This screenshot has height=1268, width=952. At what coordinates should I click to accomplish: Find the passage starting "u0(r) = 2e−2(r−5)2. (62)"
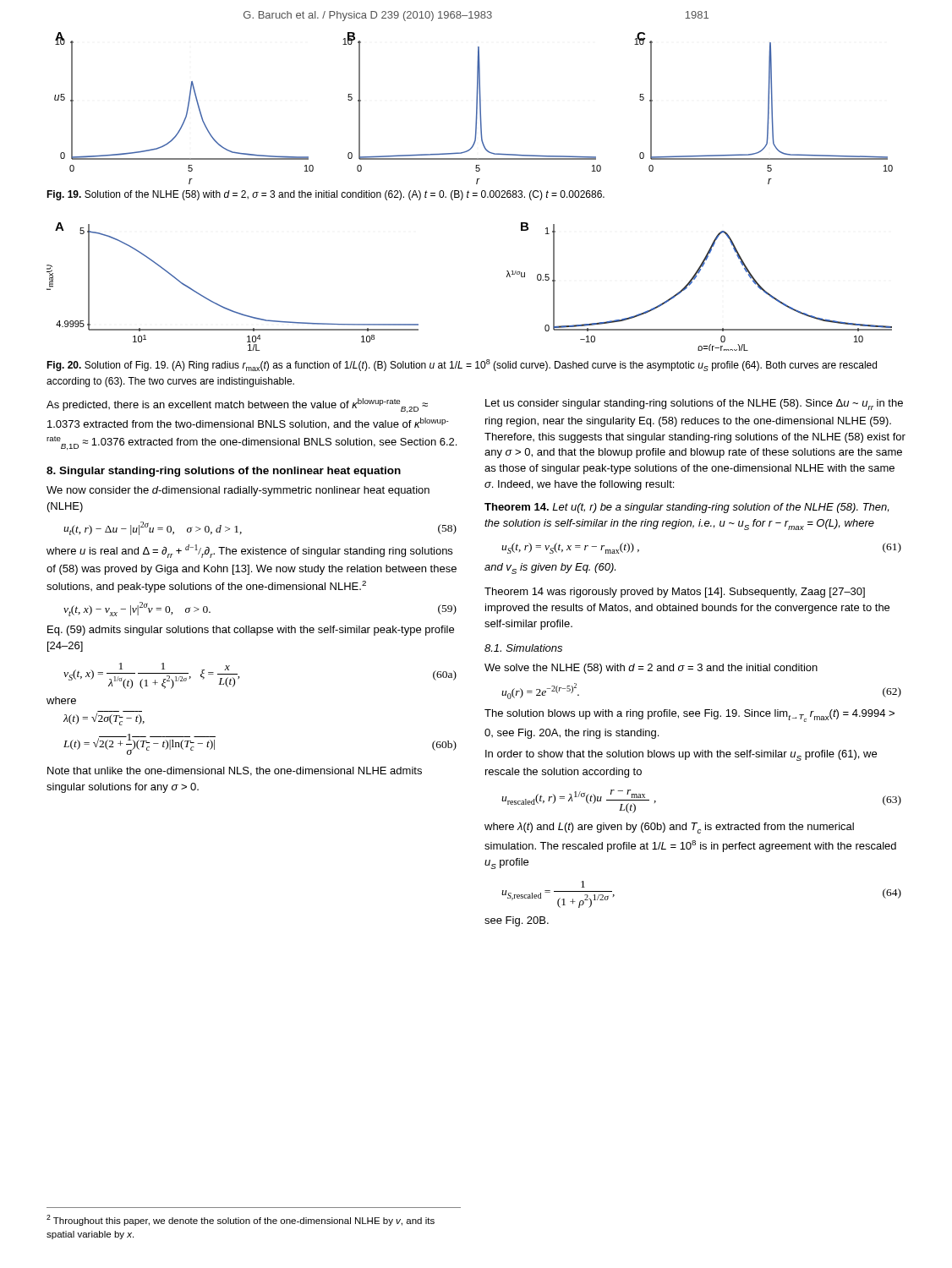(x=541, y=691)
